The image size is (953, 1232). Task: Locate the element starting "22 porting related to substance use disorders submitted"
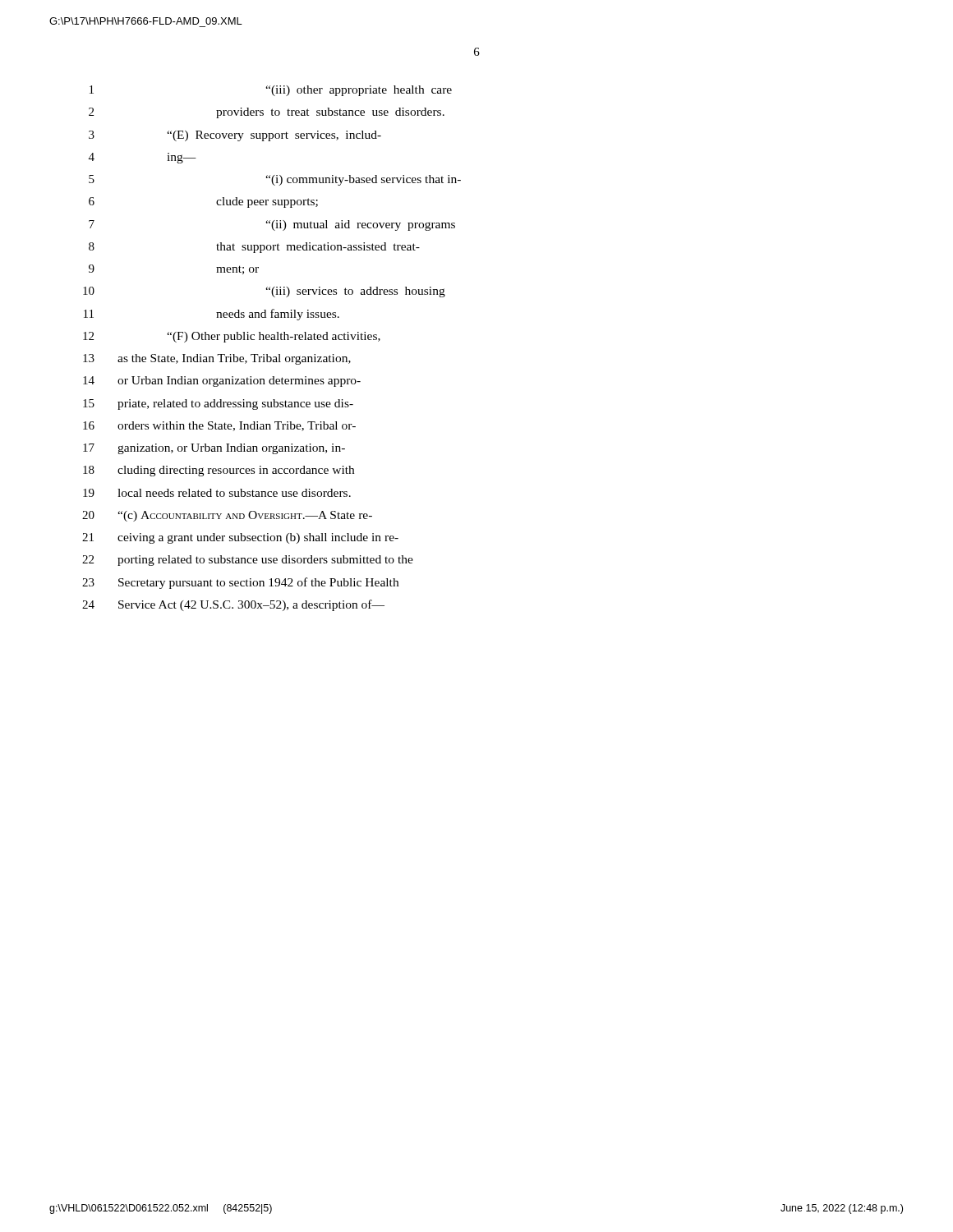(248, 561)
